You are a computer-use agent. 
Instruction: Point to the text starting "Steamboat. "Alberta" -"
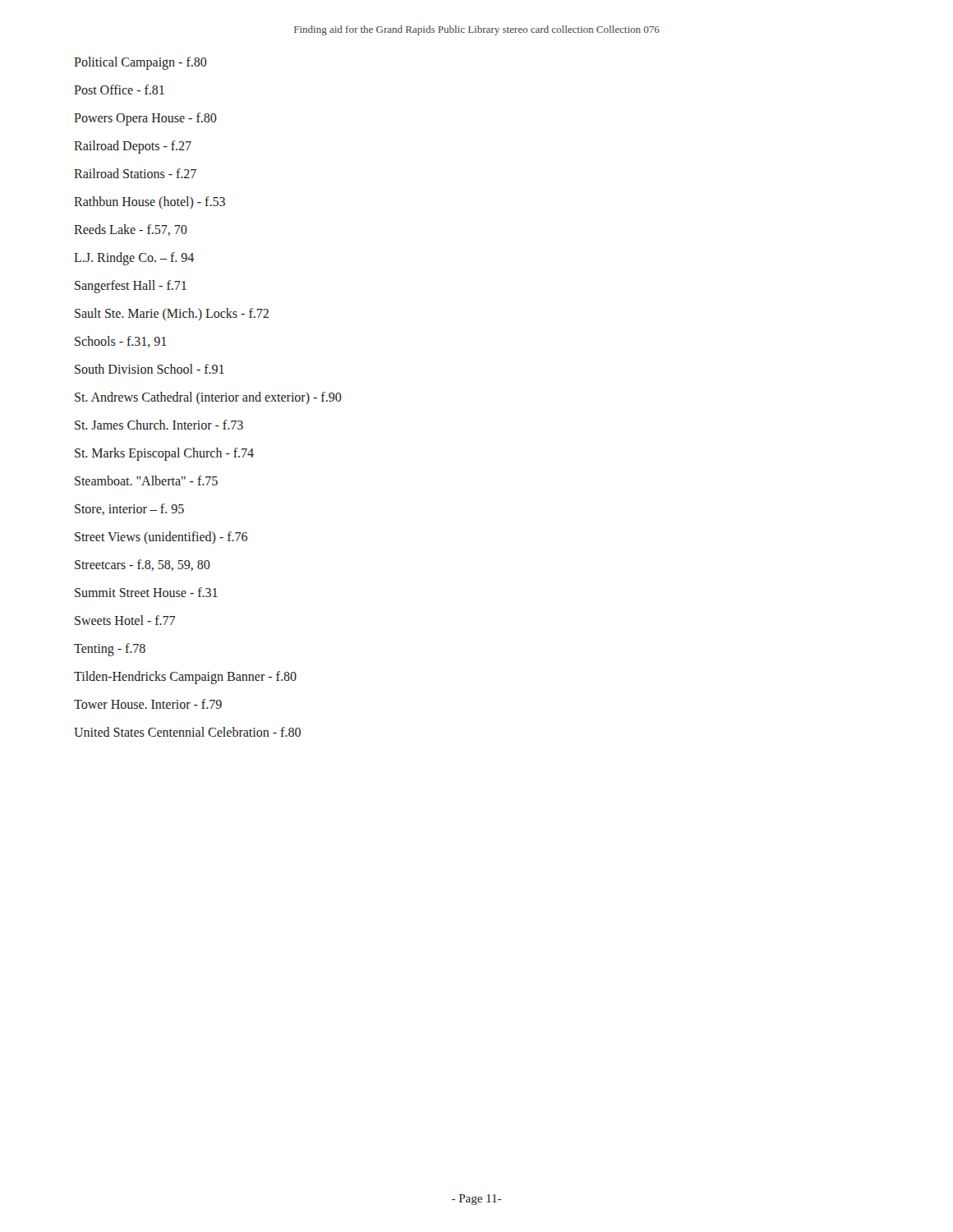(x=146, y=481)
